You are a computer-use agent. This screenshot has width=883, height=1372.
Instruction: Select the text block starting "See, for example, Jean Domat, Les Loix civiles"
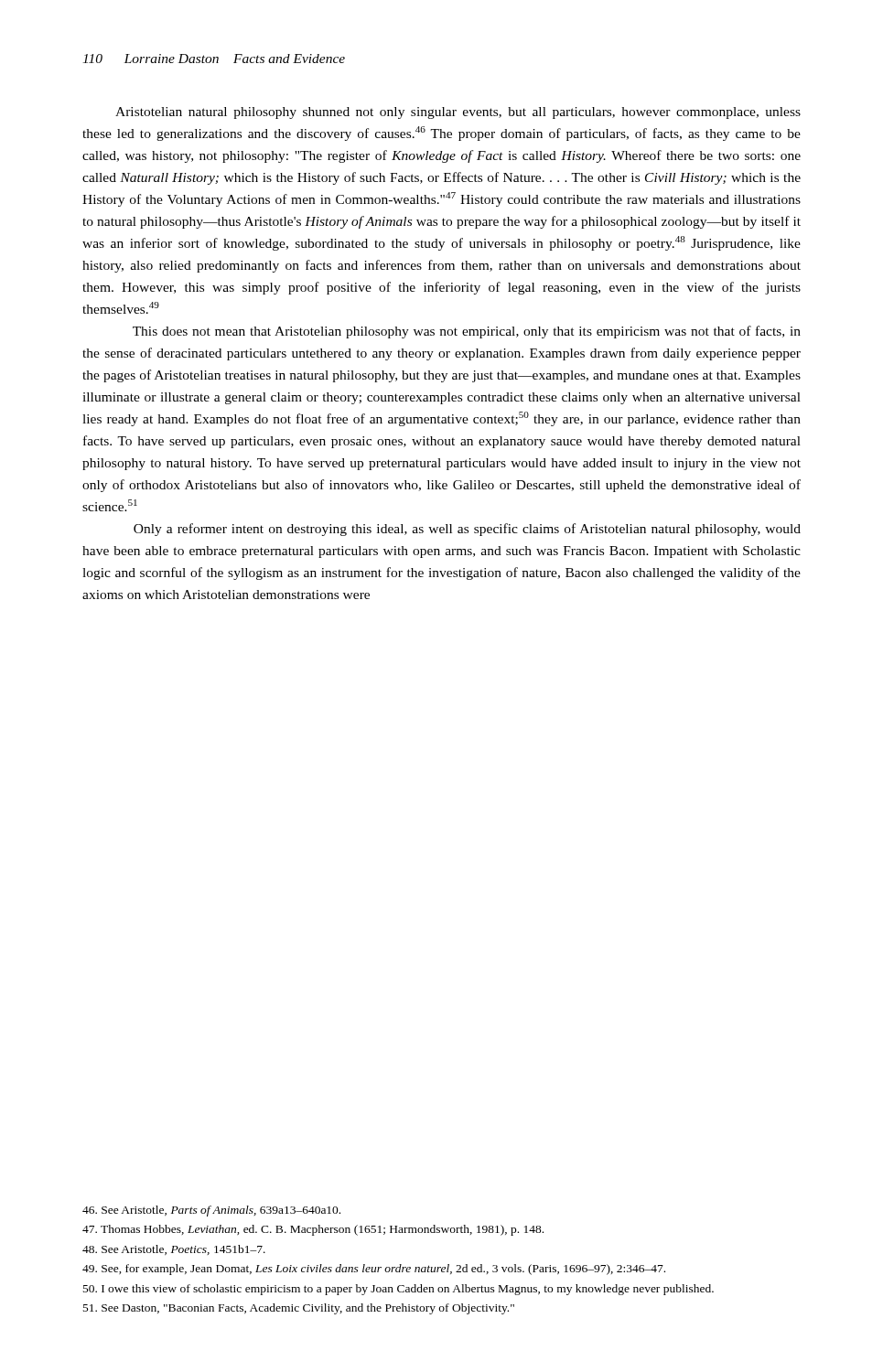[374, 1268]
